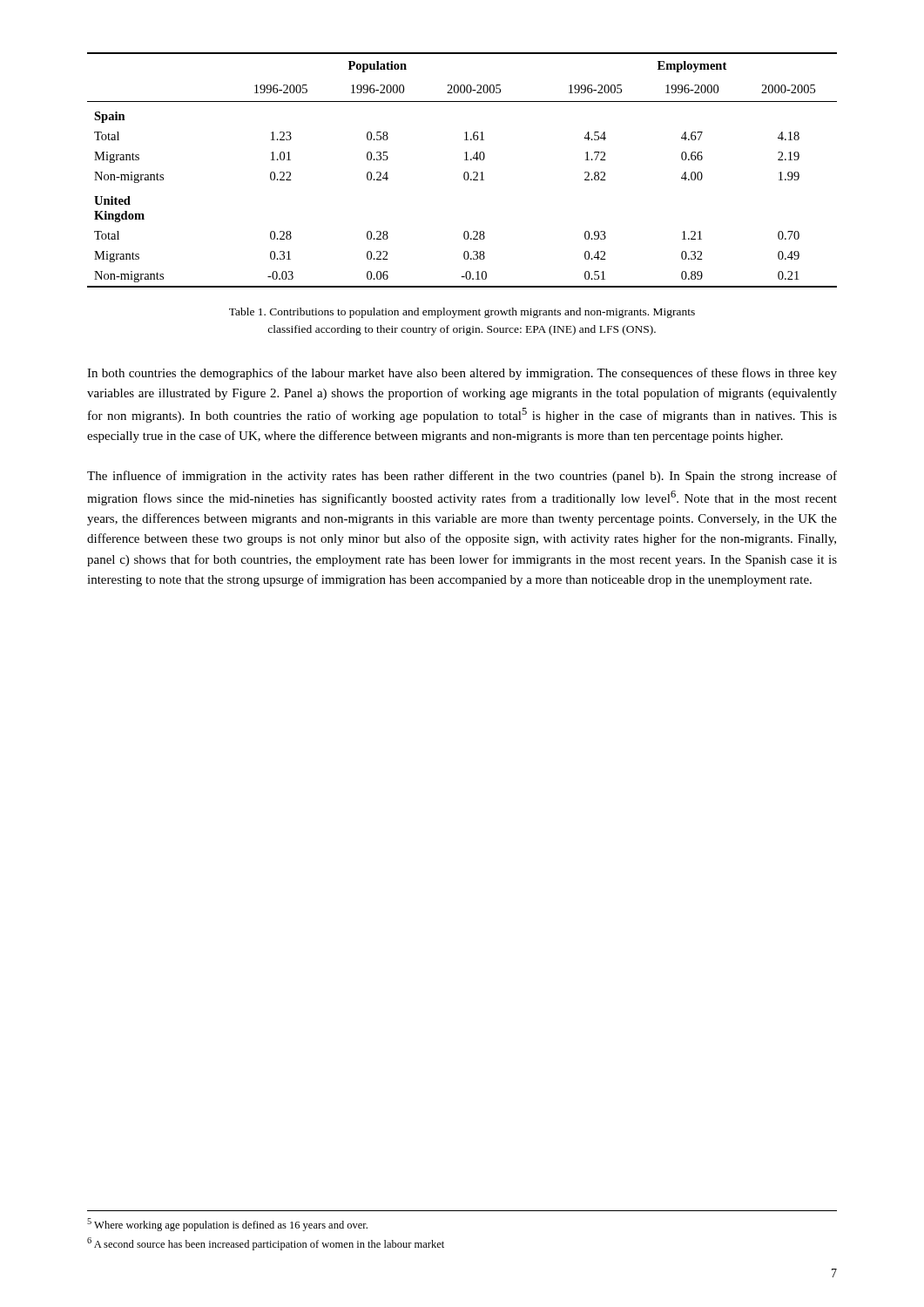Click on the footnote with the text "6 A second source has been increased"
This screenshot has height=1307, width=924.
tap(266, 1243)
